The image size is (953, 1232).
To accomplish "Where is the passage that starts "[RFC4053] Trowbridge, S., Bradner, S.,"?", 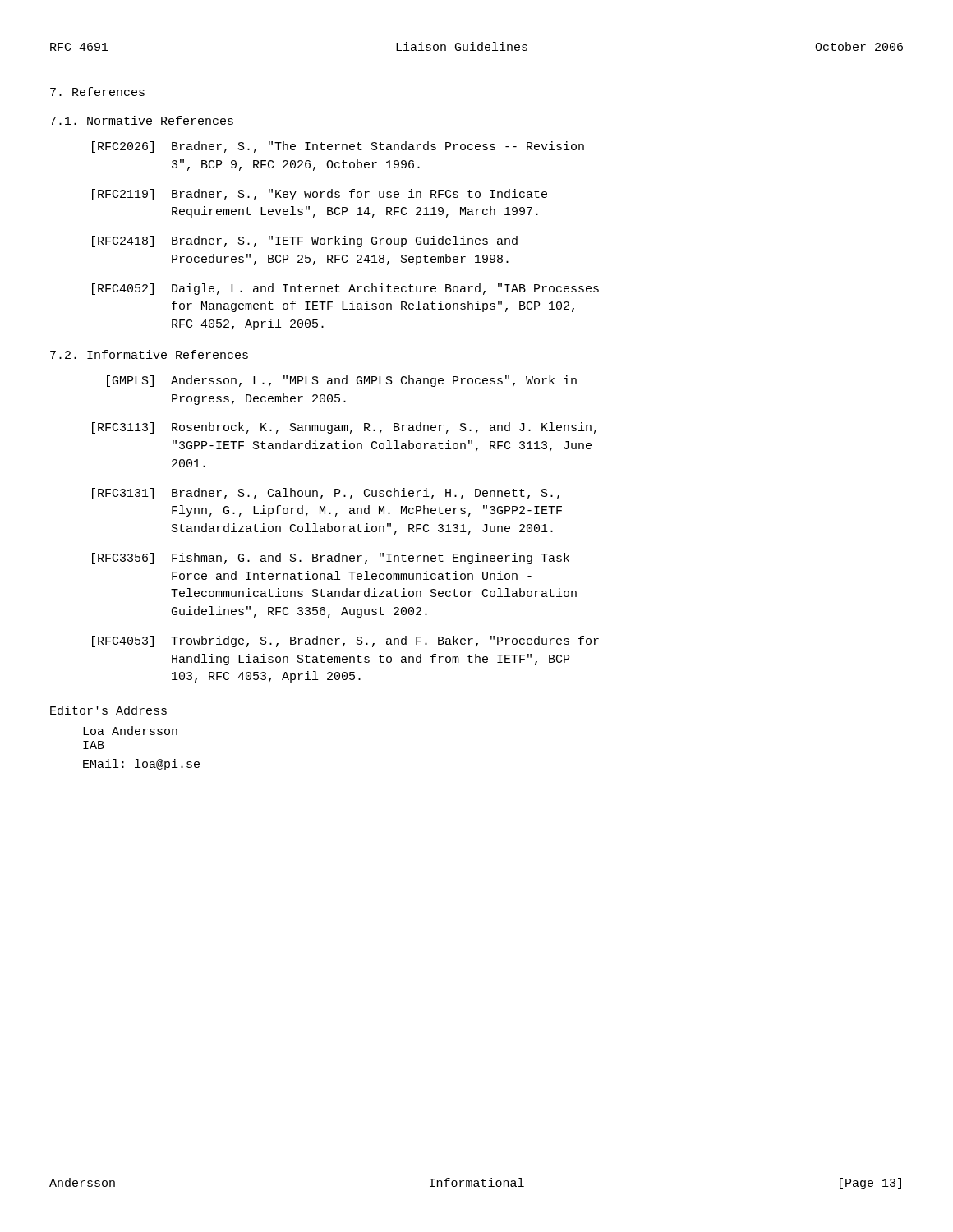I will tap(476, 660).
